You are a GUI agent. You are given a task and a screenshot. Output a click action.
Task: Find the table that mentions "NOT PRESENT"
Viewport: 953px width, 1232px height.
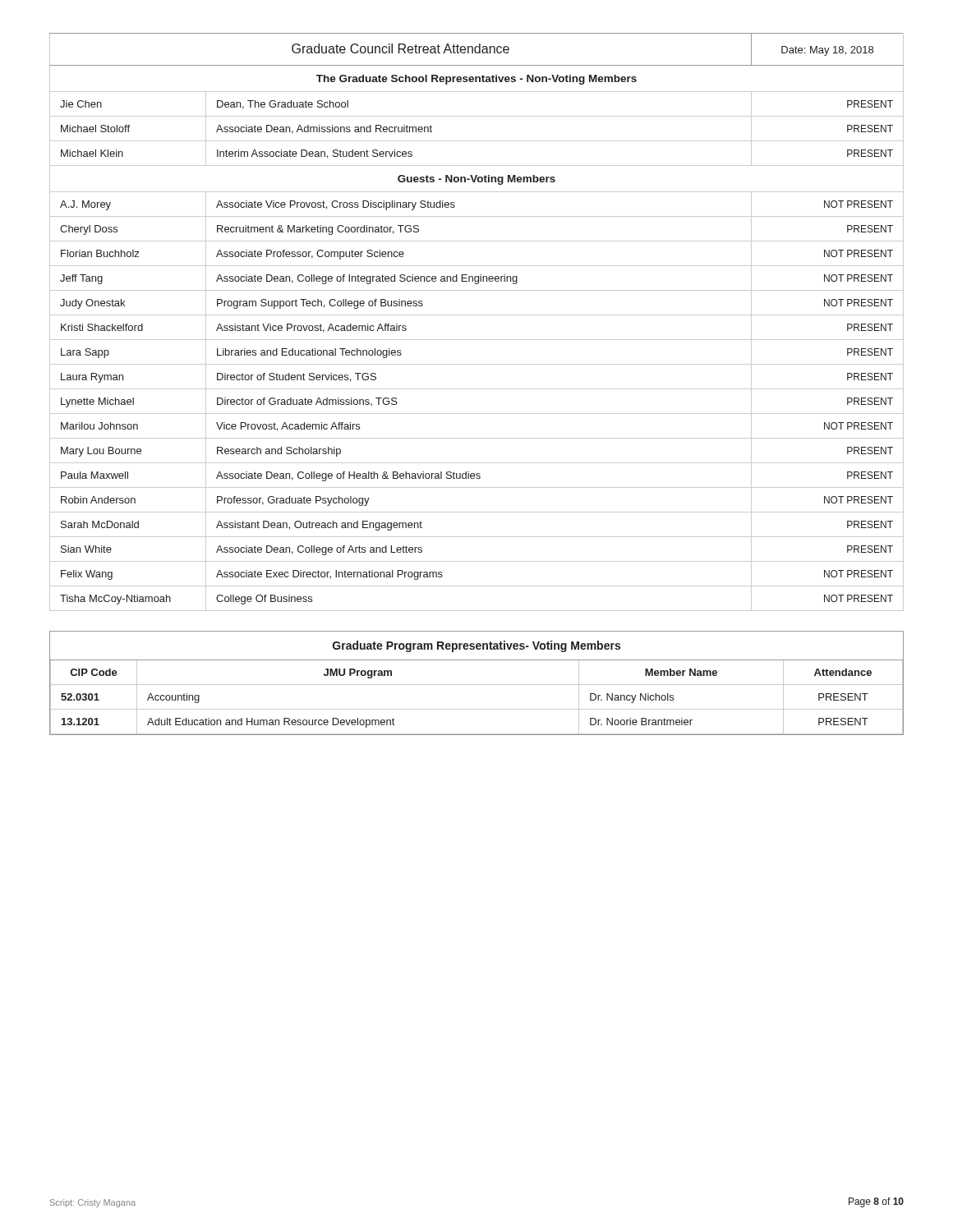coord(476,322)
